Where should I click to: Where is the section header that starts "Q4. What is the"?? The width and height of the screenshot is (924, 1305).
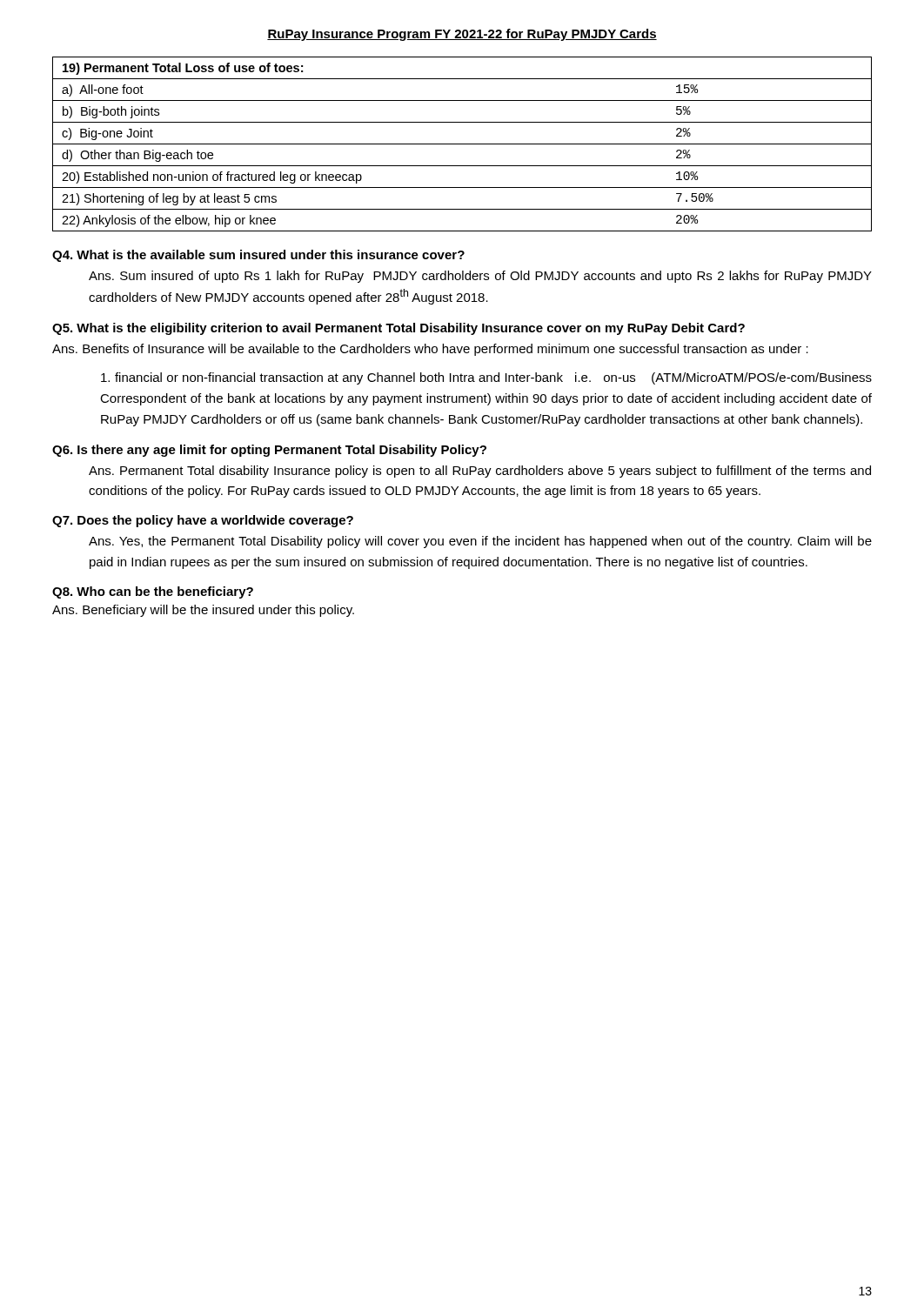[x=259, y=254]
